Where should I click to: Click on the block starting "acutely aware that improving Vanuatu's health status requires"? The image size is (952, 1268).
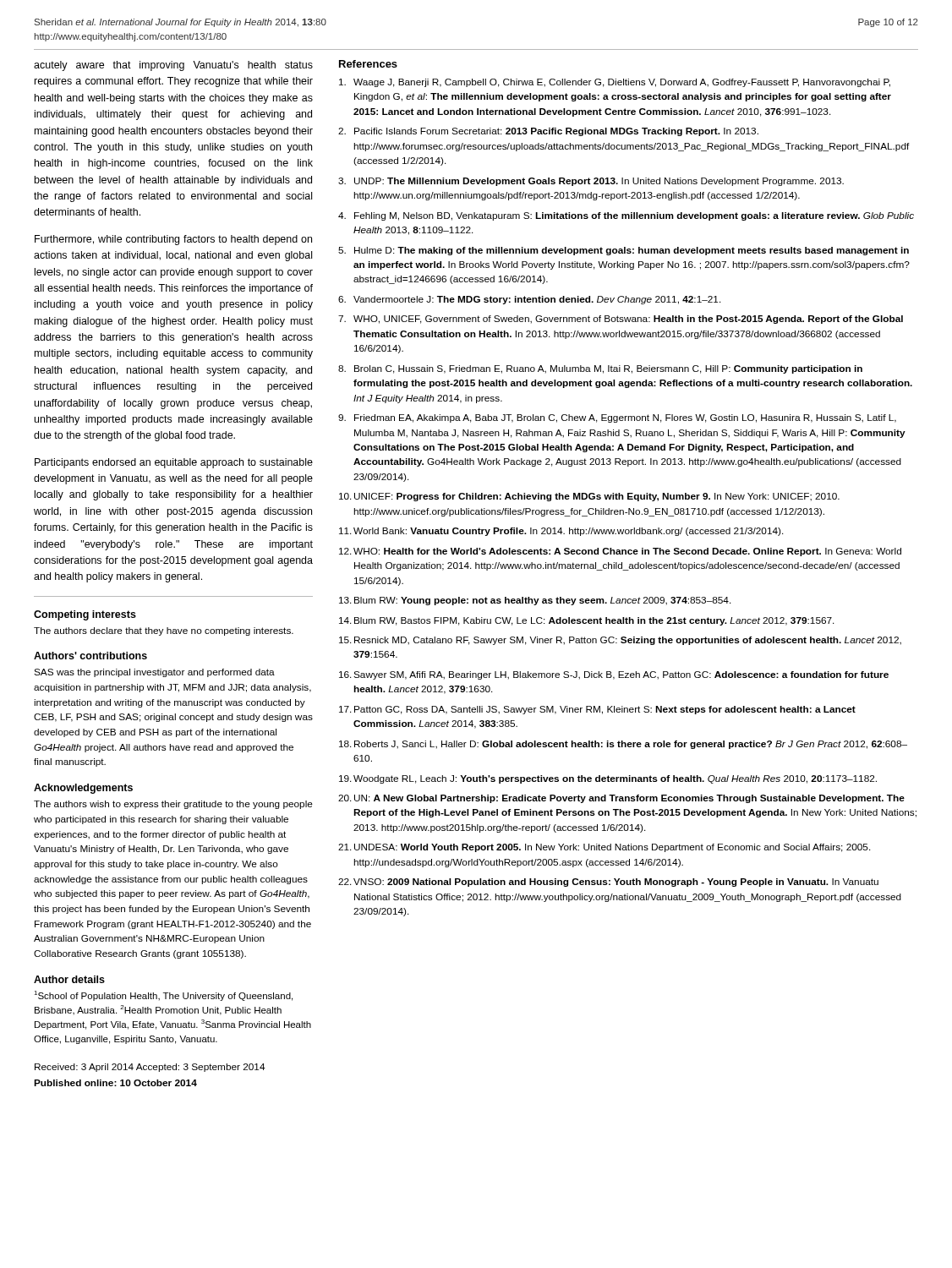coord(173,139)
